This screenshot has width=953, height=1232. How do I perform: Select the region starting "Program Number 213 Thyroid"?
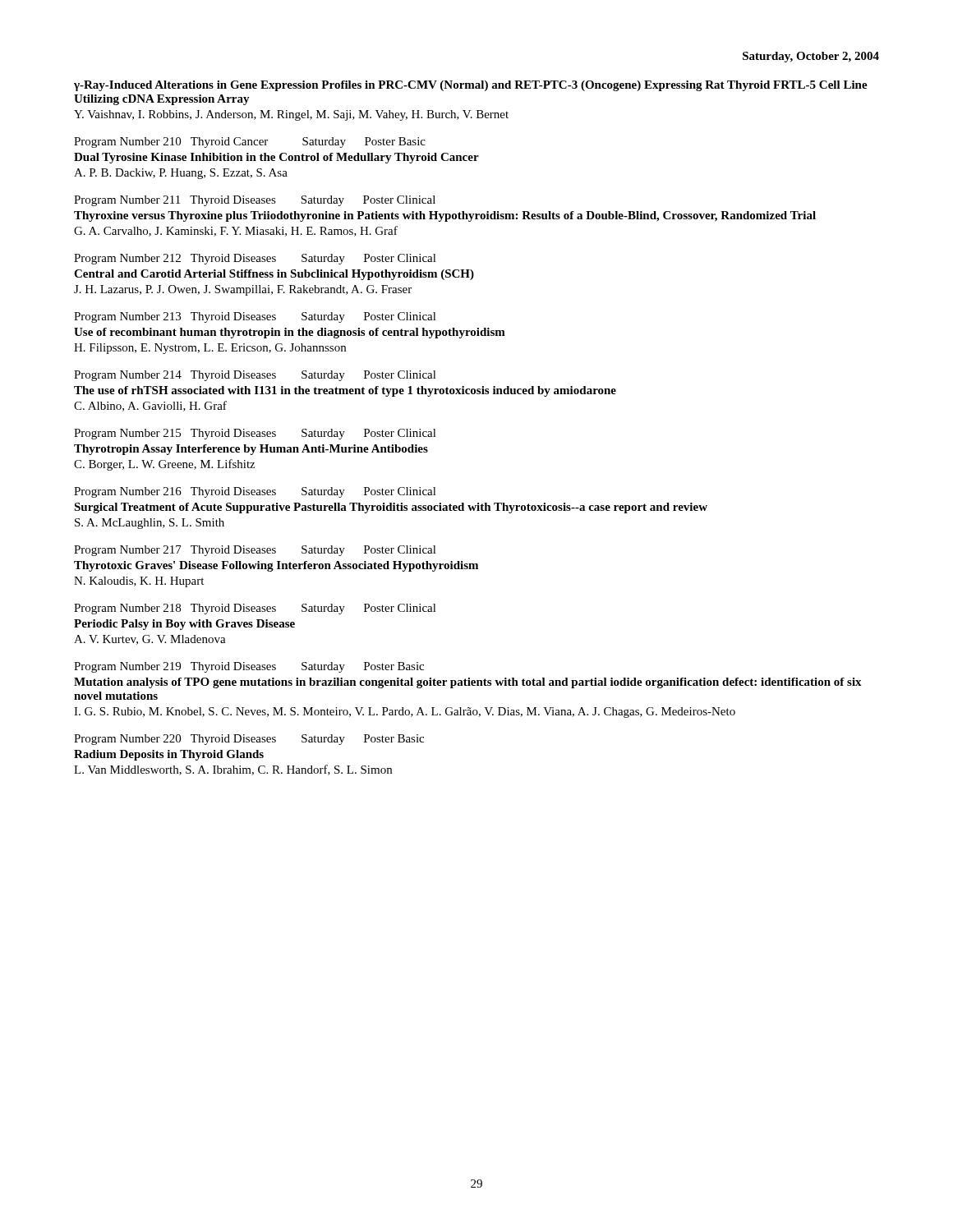pyautogui.click(x=476, y=332)
